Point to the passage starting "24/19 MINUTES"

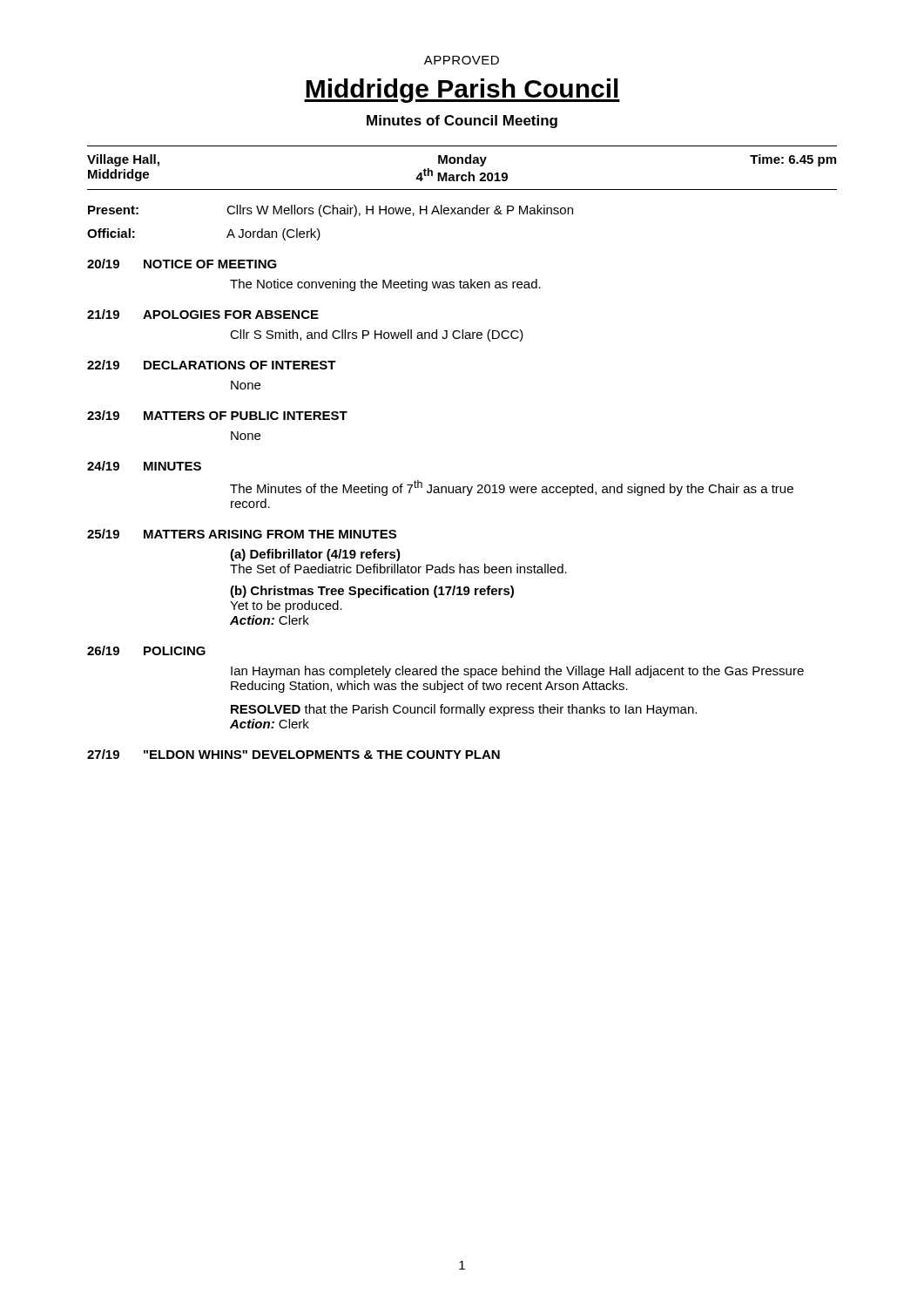(x=144, y=466)
